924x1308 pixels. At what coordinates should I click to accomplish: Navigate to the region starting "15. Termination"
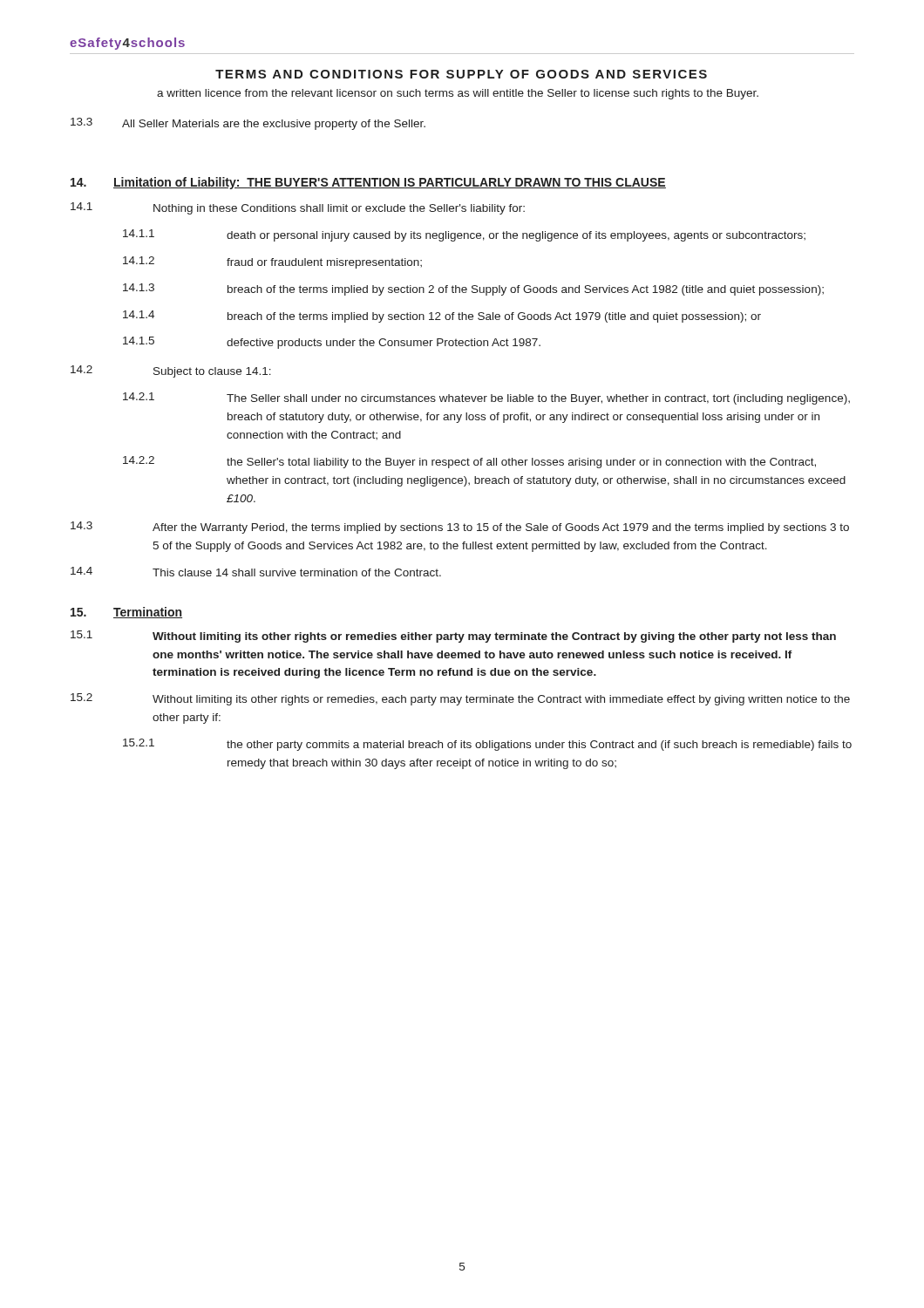coord(126,612)
